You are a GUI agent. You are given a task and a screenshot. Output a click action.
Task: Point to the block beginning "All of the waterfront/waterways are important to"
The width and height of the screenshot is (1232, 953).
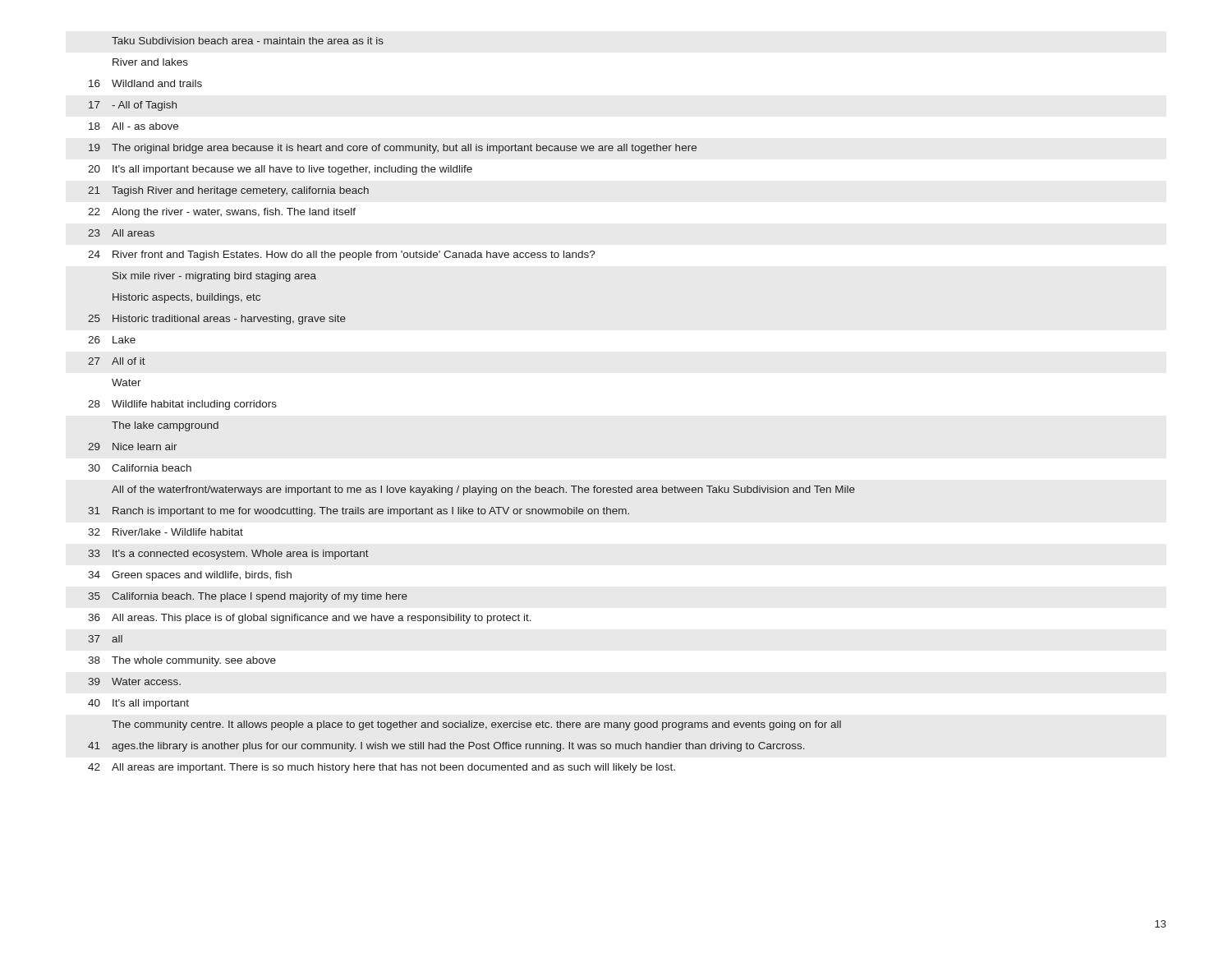pos(639,490)
